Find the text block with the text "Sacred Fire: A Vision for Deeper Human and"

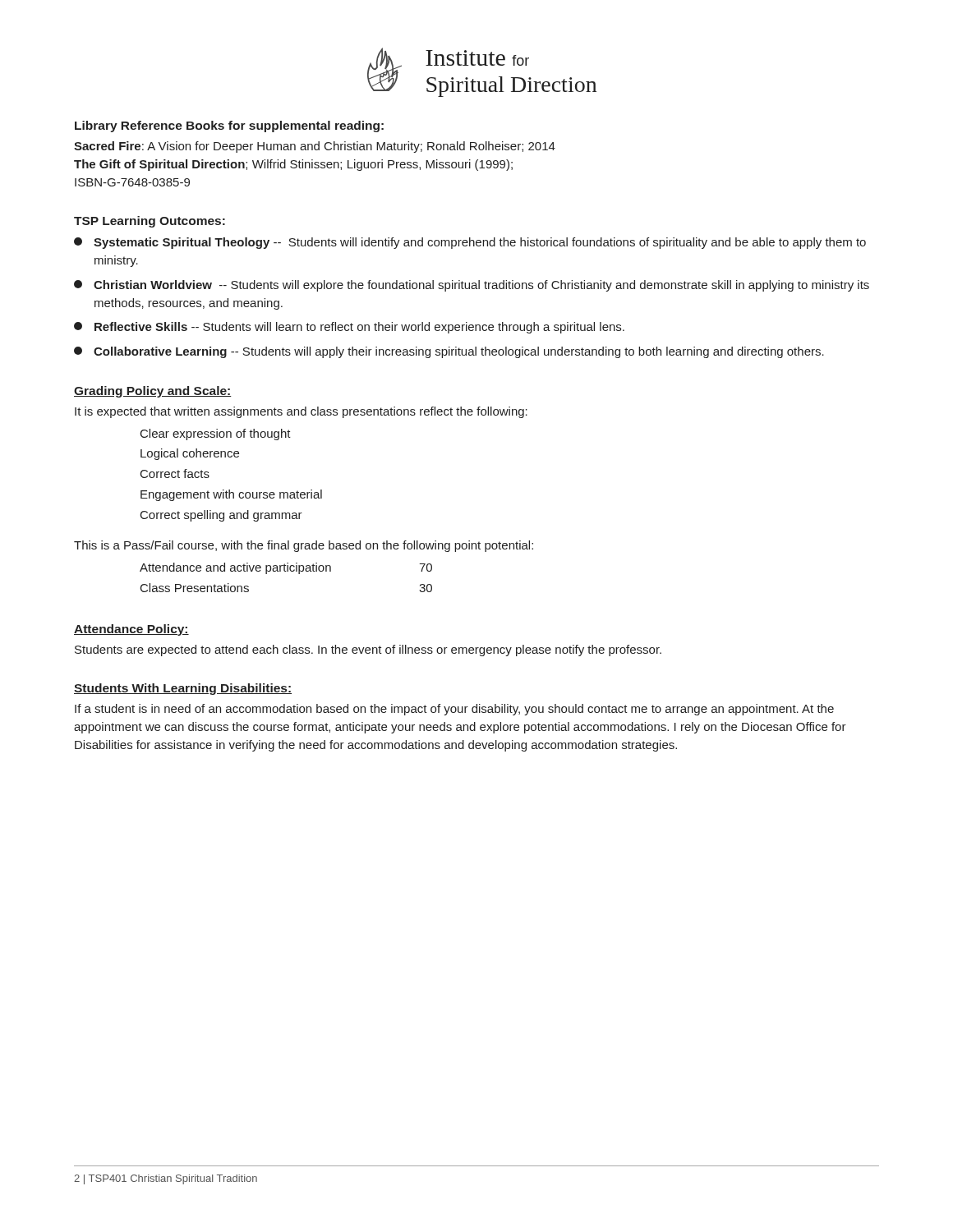coord(315,164)
